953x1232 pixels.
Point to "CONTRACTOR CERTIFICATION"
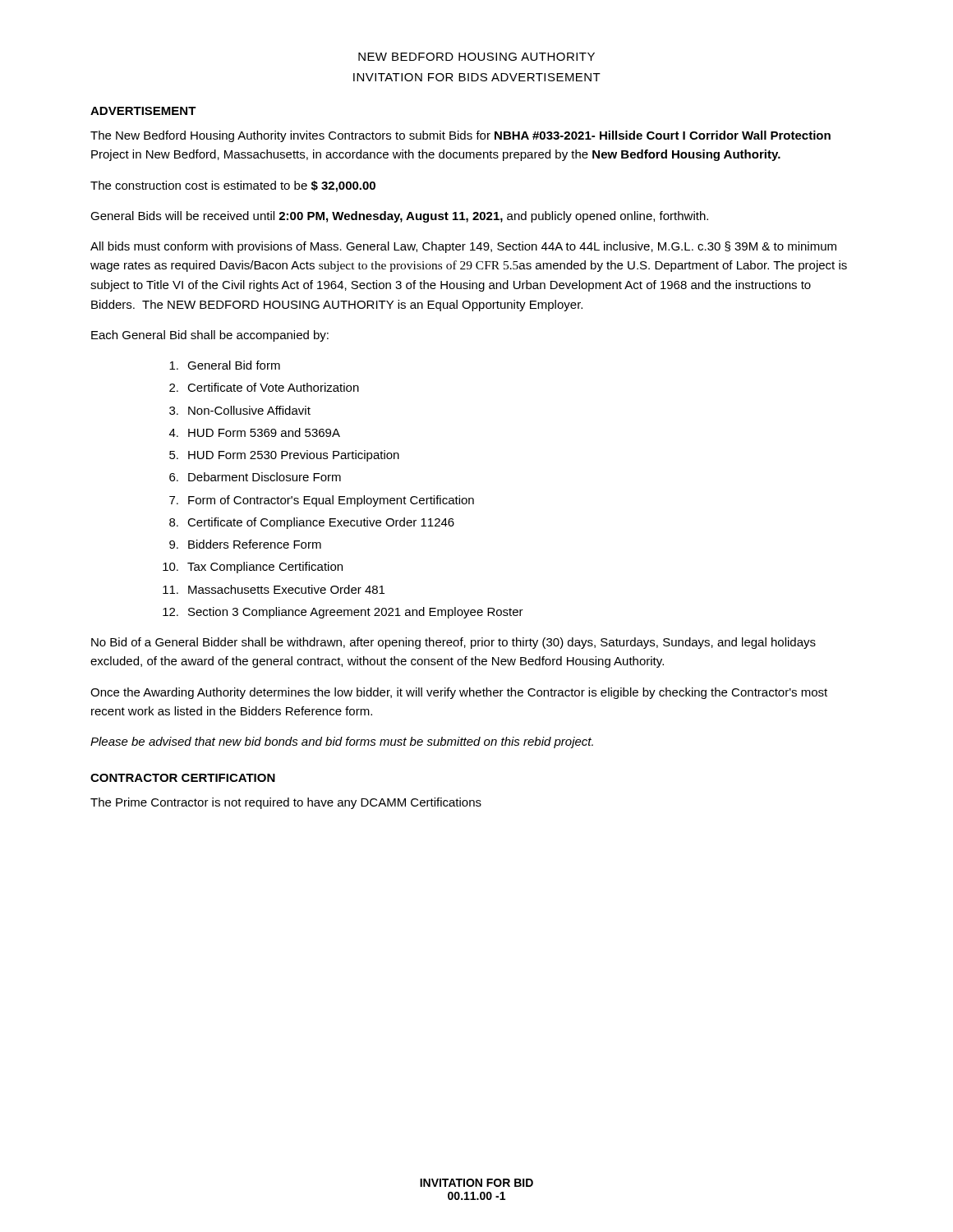(183, 778)
